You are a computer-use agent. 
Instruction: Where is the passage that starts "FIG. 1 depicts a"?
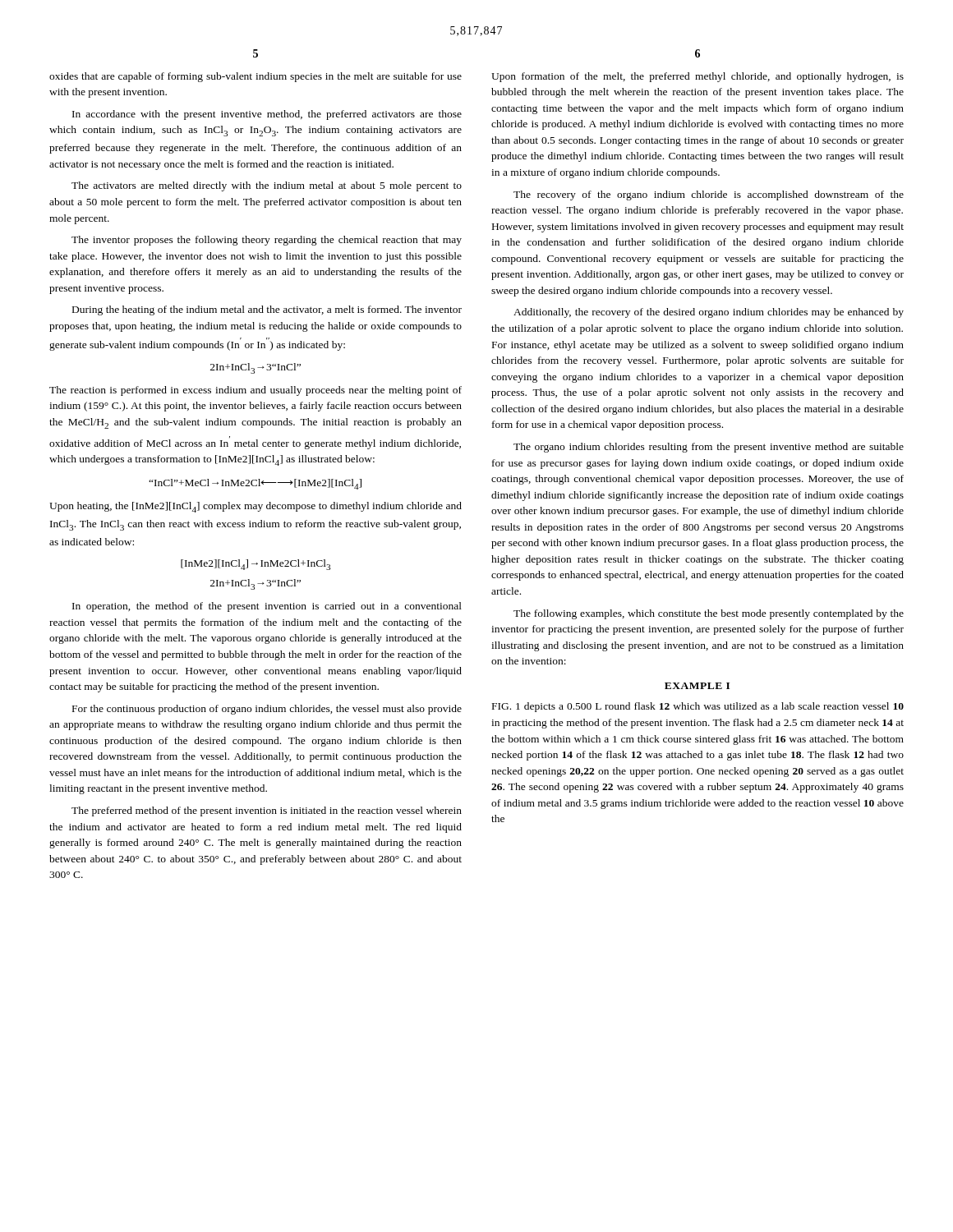(698, 763)
